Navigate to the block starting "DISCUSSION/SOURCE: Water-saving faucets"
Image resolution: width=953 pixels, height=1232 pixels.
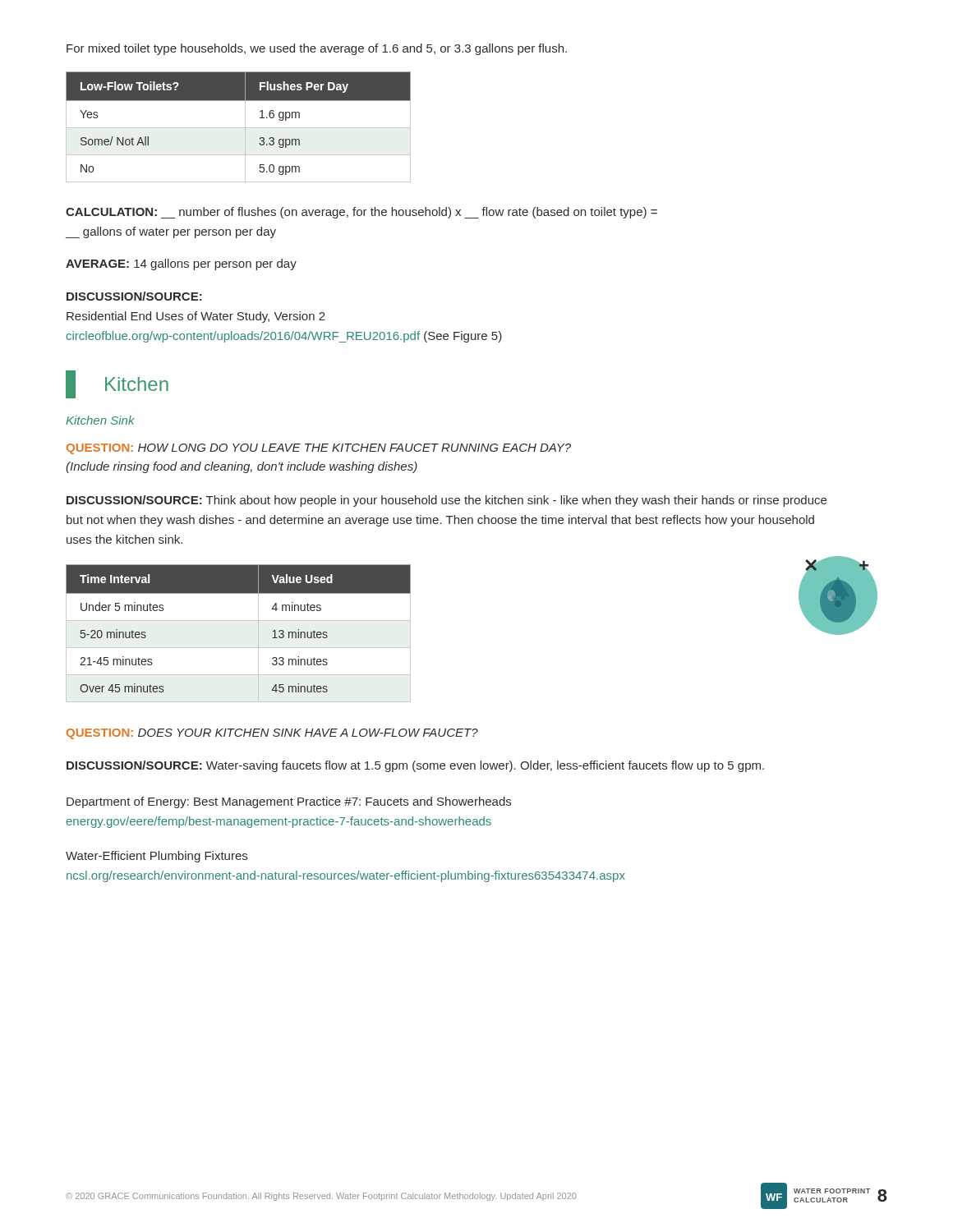coord(415,765)
